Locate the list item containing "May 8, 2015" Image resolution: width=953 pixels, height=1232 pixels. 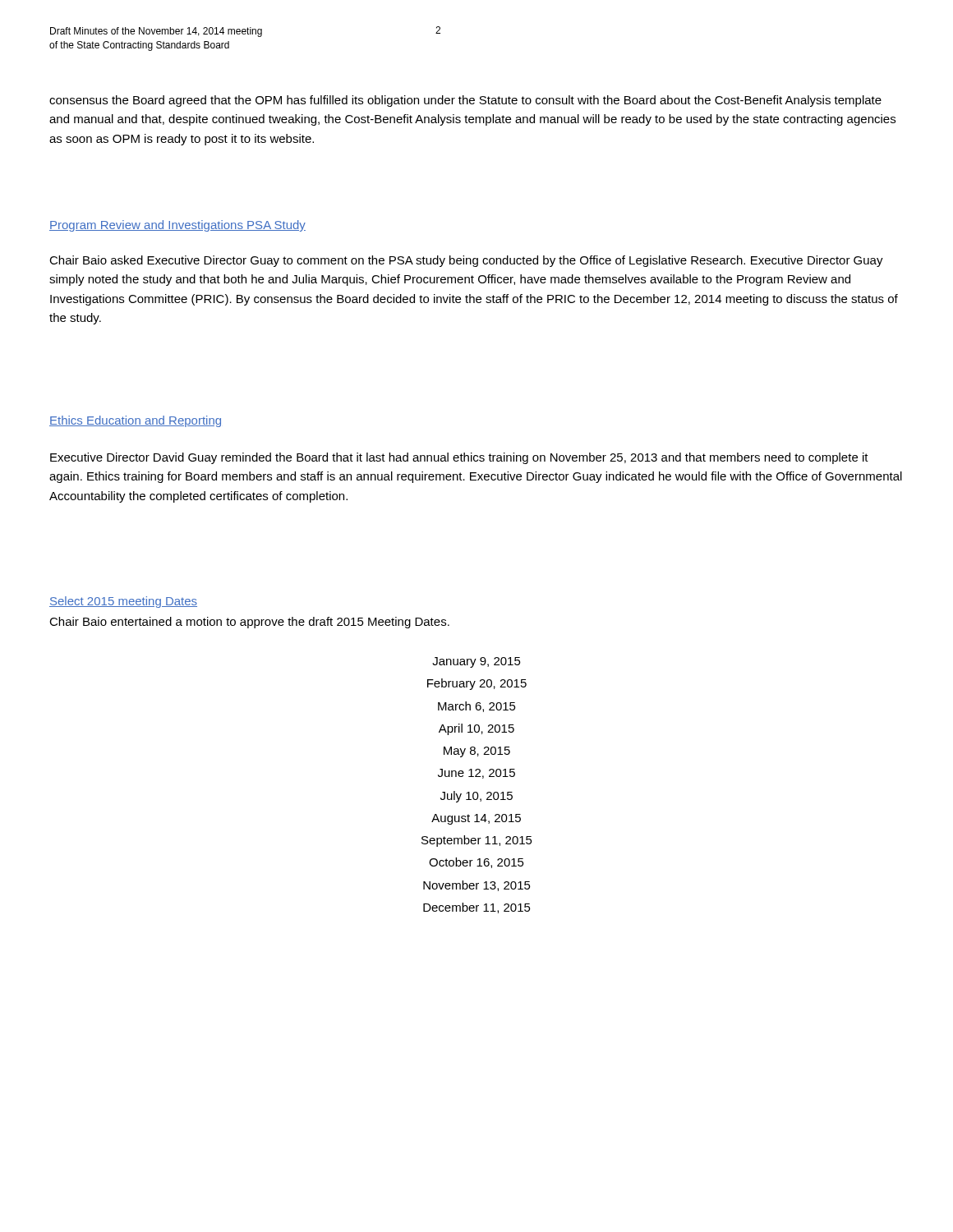click(476, 750)
